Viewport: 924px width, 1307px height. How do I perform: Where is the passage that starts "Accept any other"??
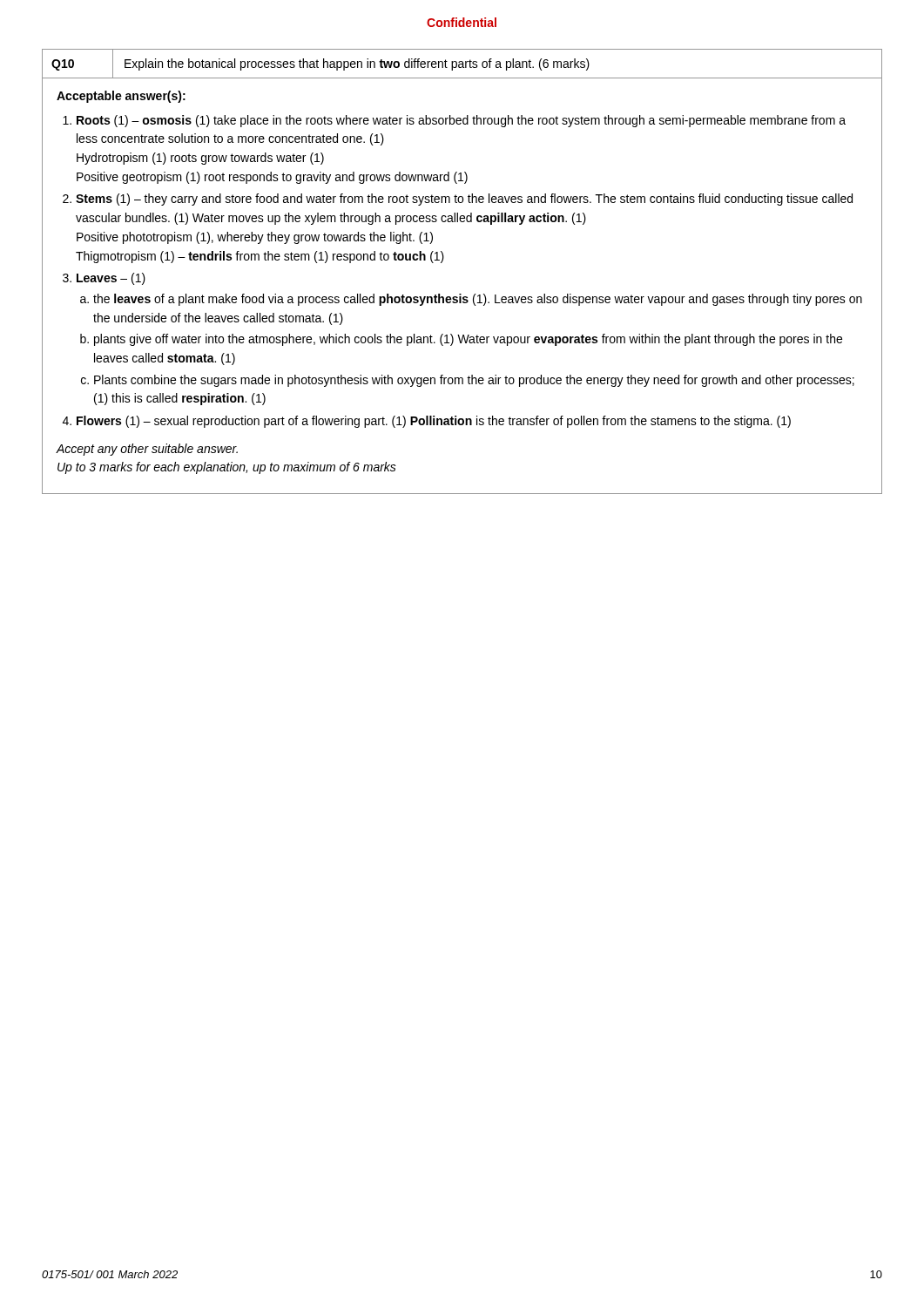(226, 458)
